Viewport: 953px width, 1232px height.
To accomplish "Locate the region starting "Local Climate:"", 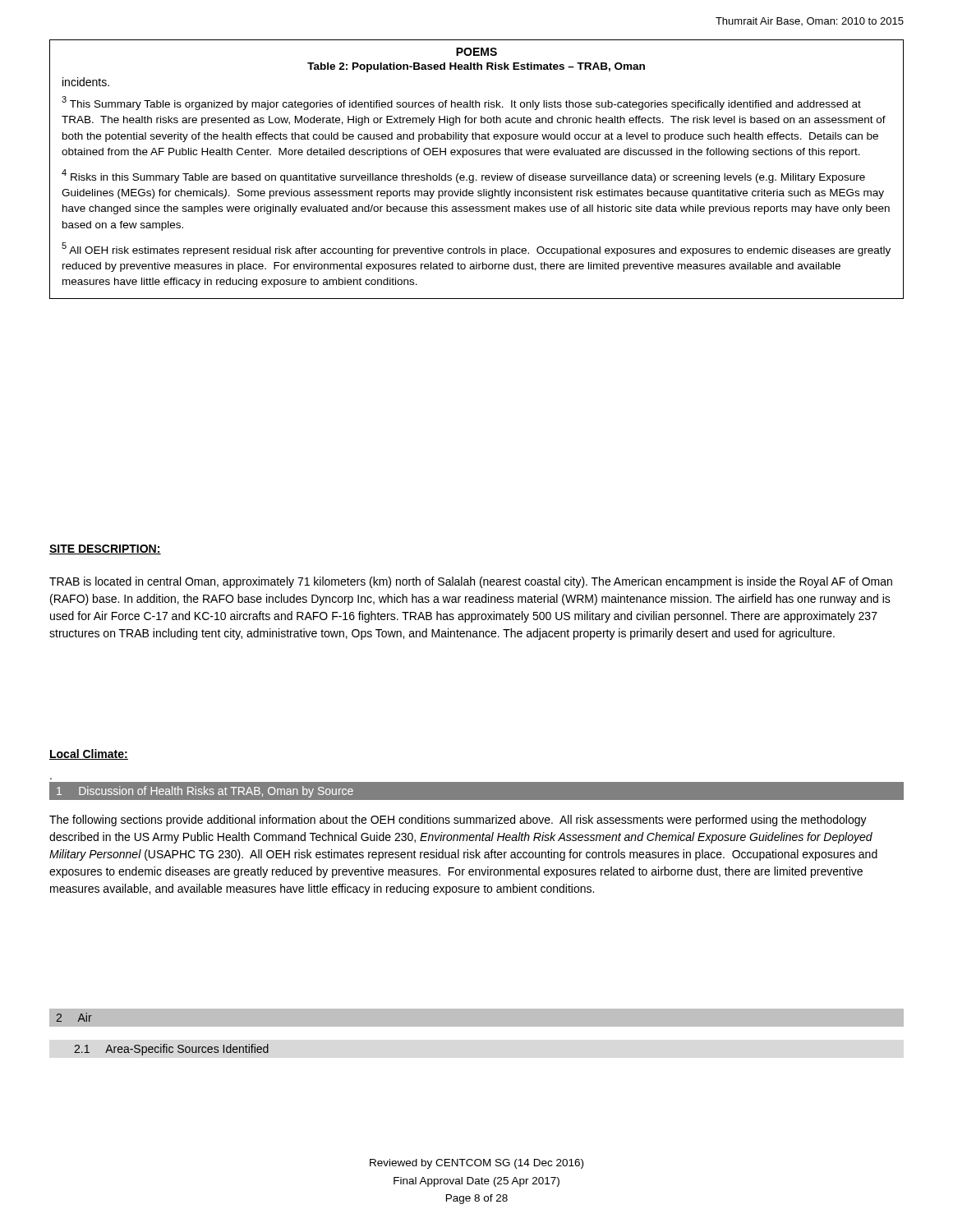I will (89, 754).
